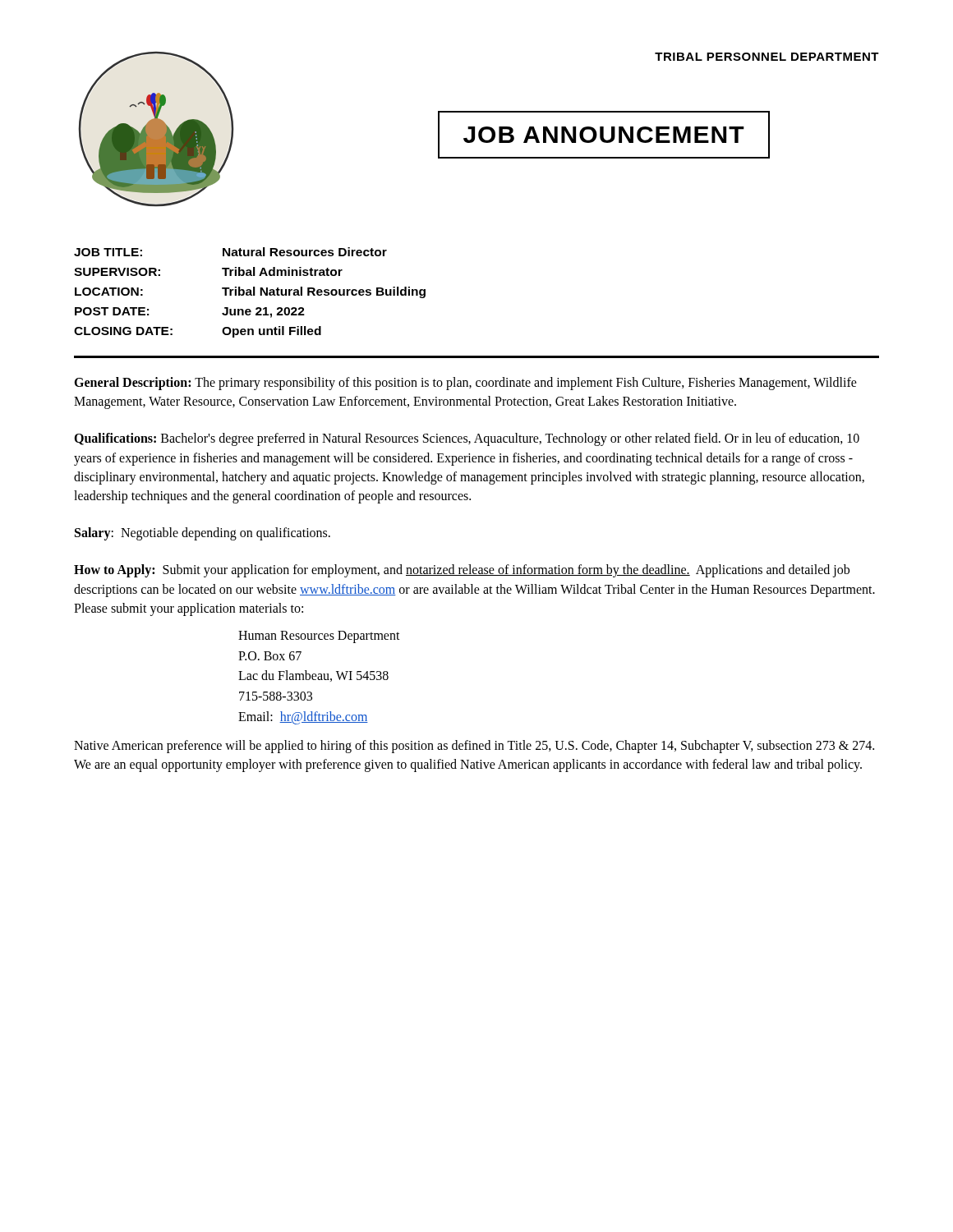953x1232 pixels.
Task: Click on the title containing "JOB ANNOUNCEMENT"
Action: click(x=604, y=135)
